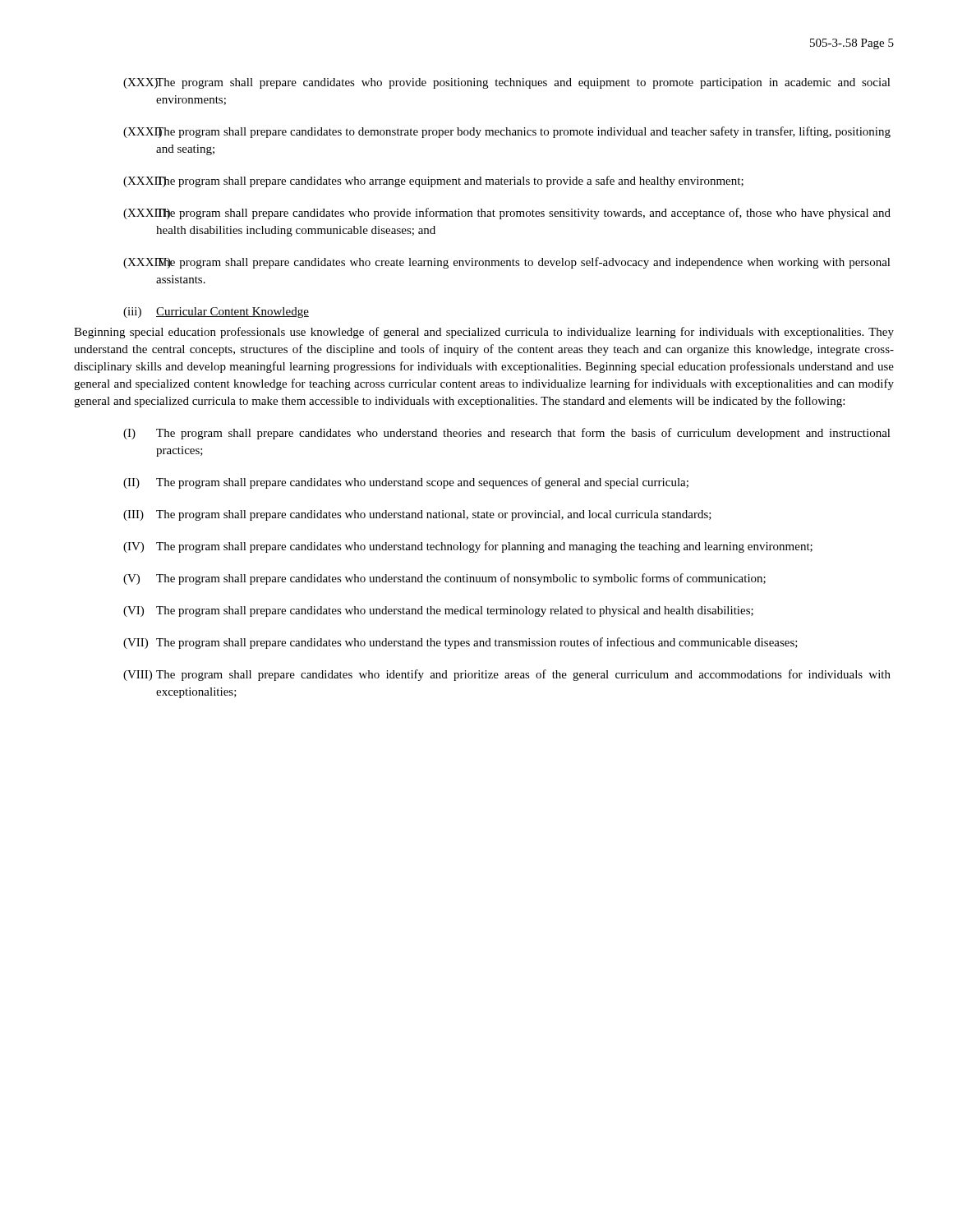Navigate to the text starting "(XXXII)The program shall prepare"

point(482,181)
